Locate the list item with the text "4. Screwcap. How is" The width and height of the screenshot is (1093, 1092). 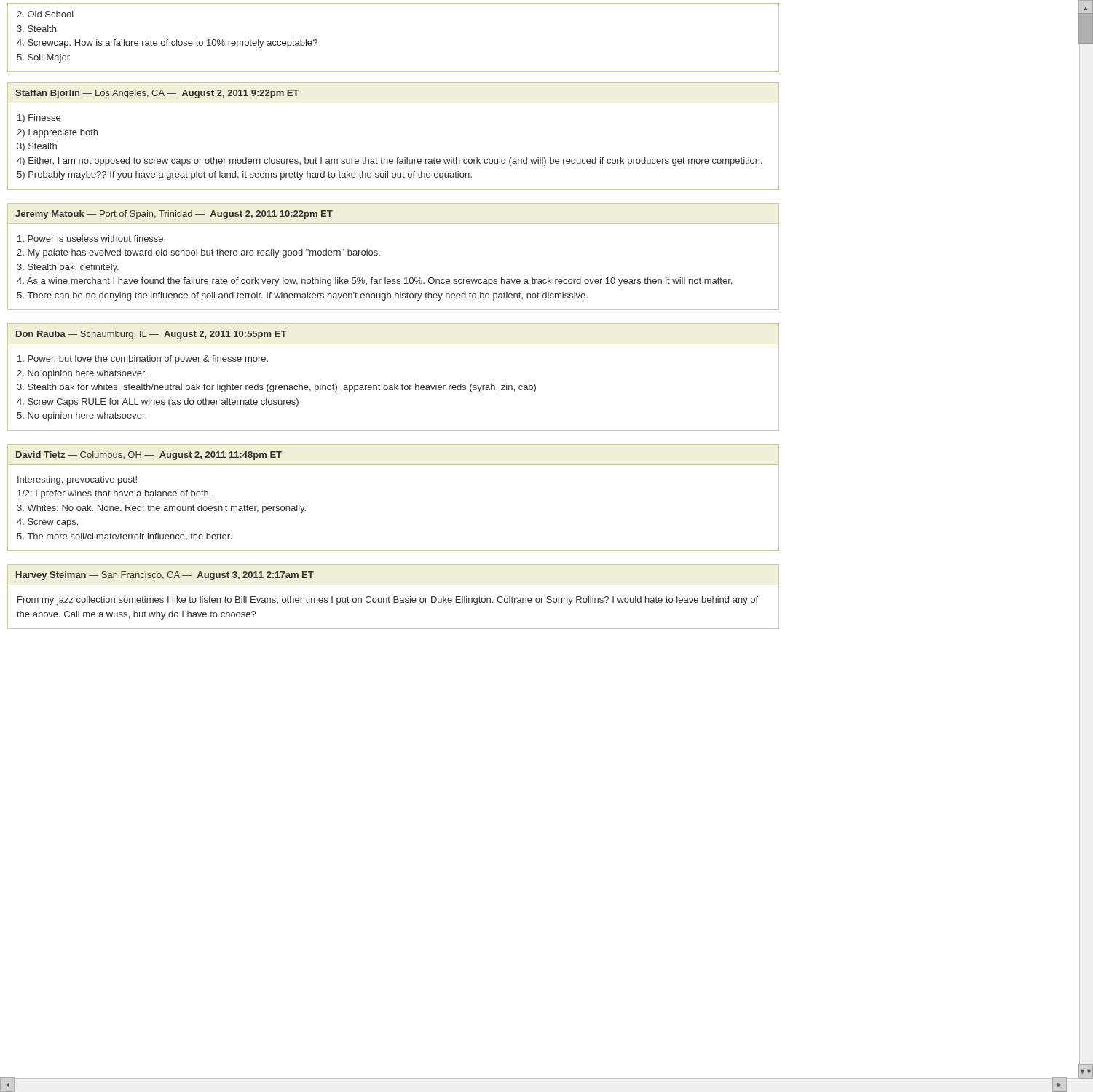167,43
